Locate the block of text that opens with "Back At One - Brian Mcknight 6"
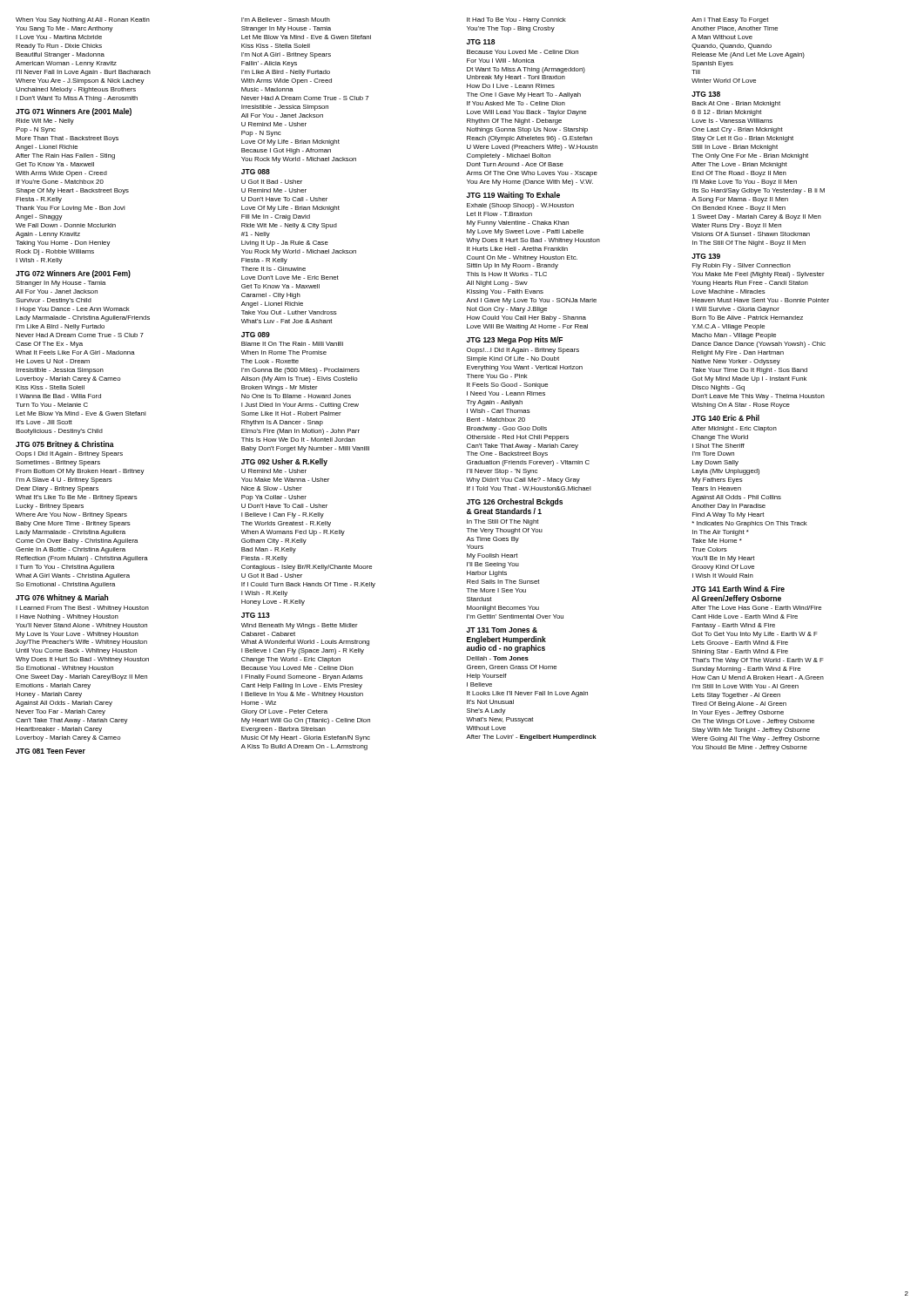Screen dimensions: 1307x924 coord(758,173)
